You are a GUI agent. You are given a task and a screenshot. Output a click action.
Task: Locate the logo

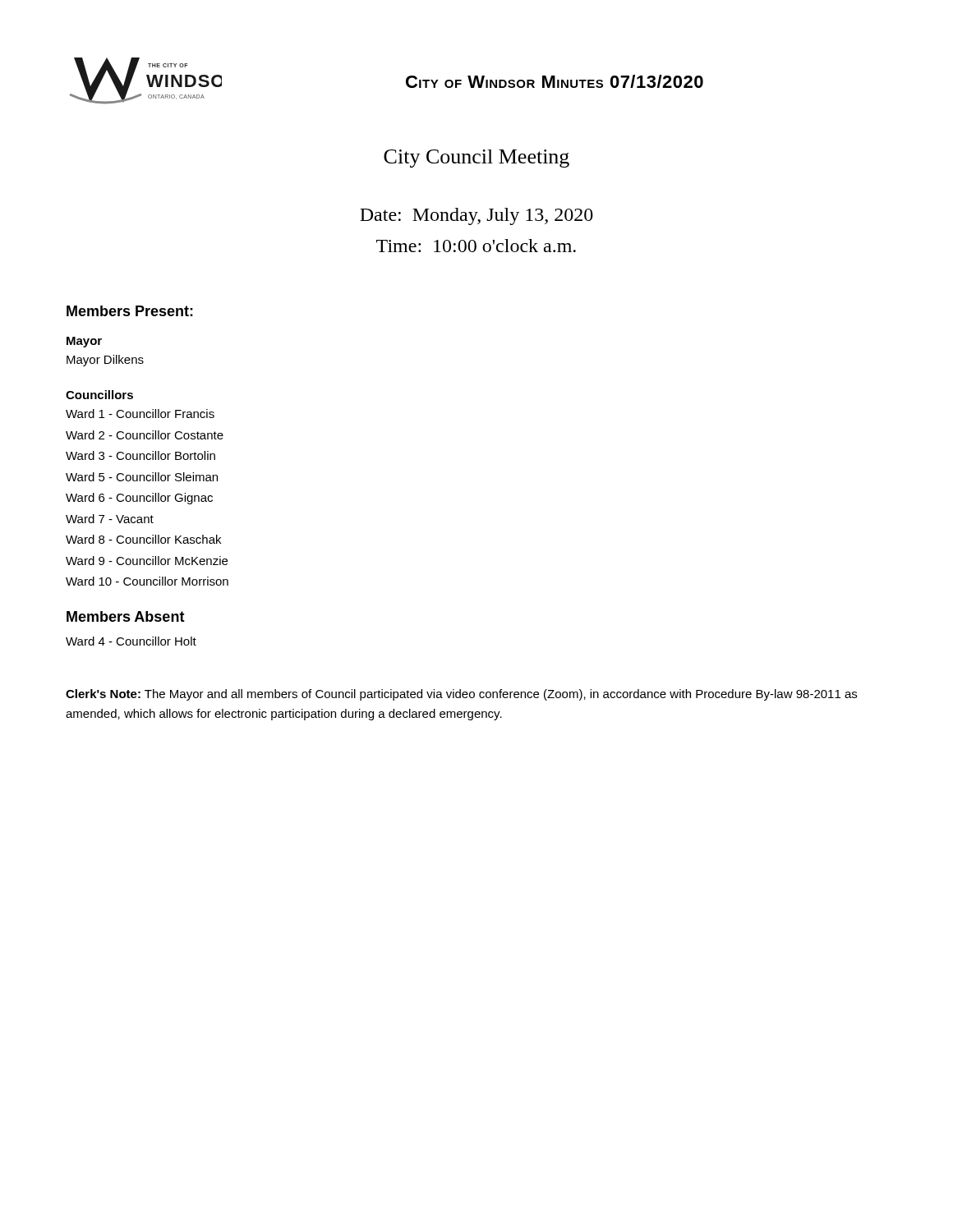pyautogui.click(x=148, y=82)
